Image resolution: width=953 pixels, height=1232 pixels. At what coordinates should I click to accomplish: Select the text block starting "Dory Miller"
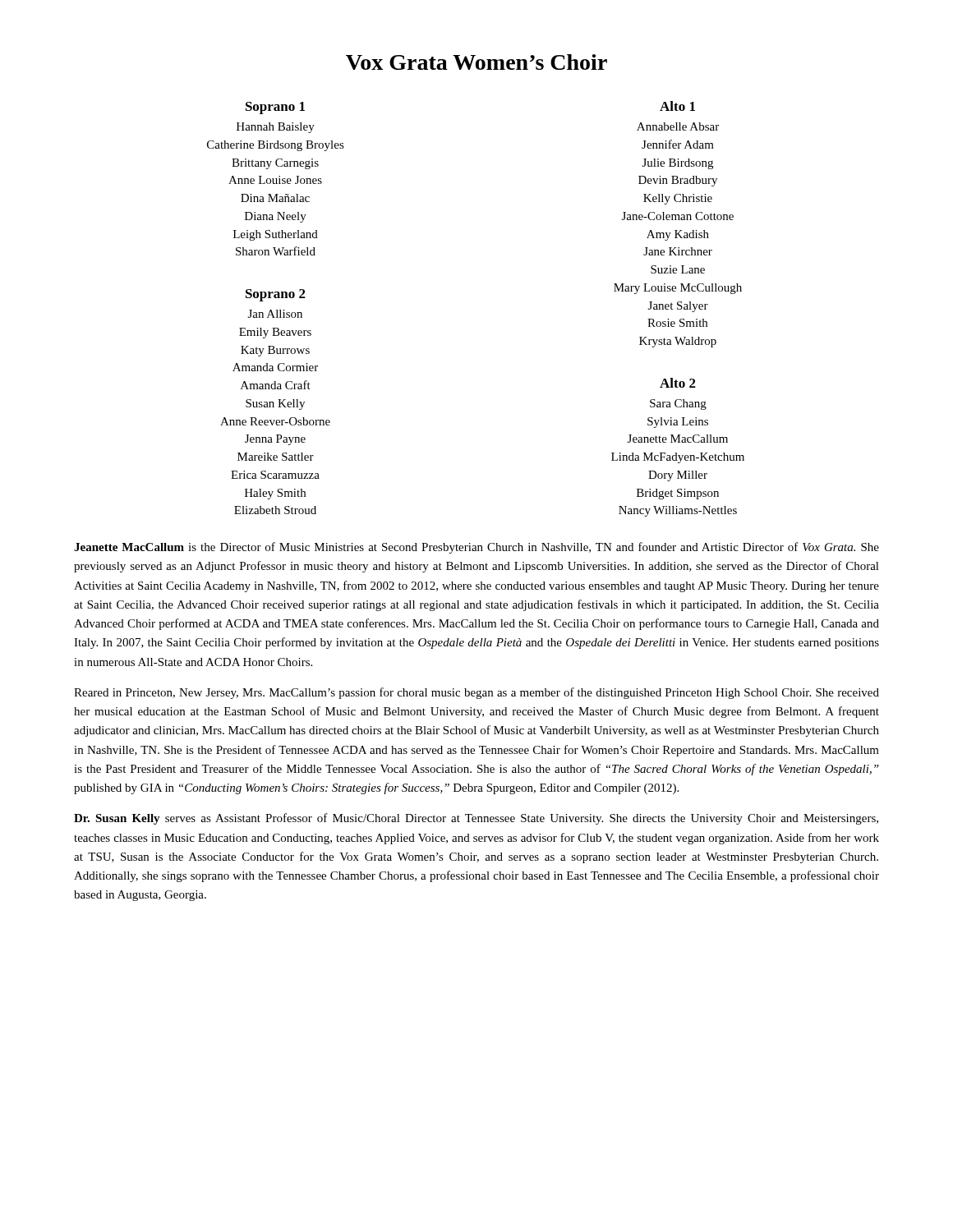coord(678,475)
